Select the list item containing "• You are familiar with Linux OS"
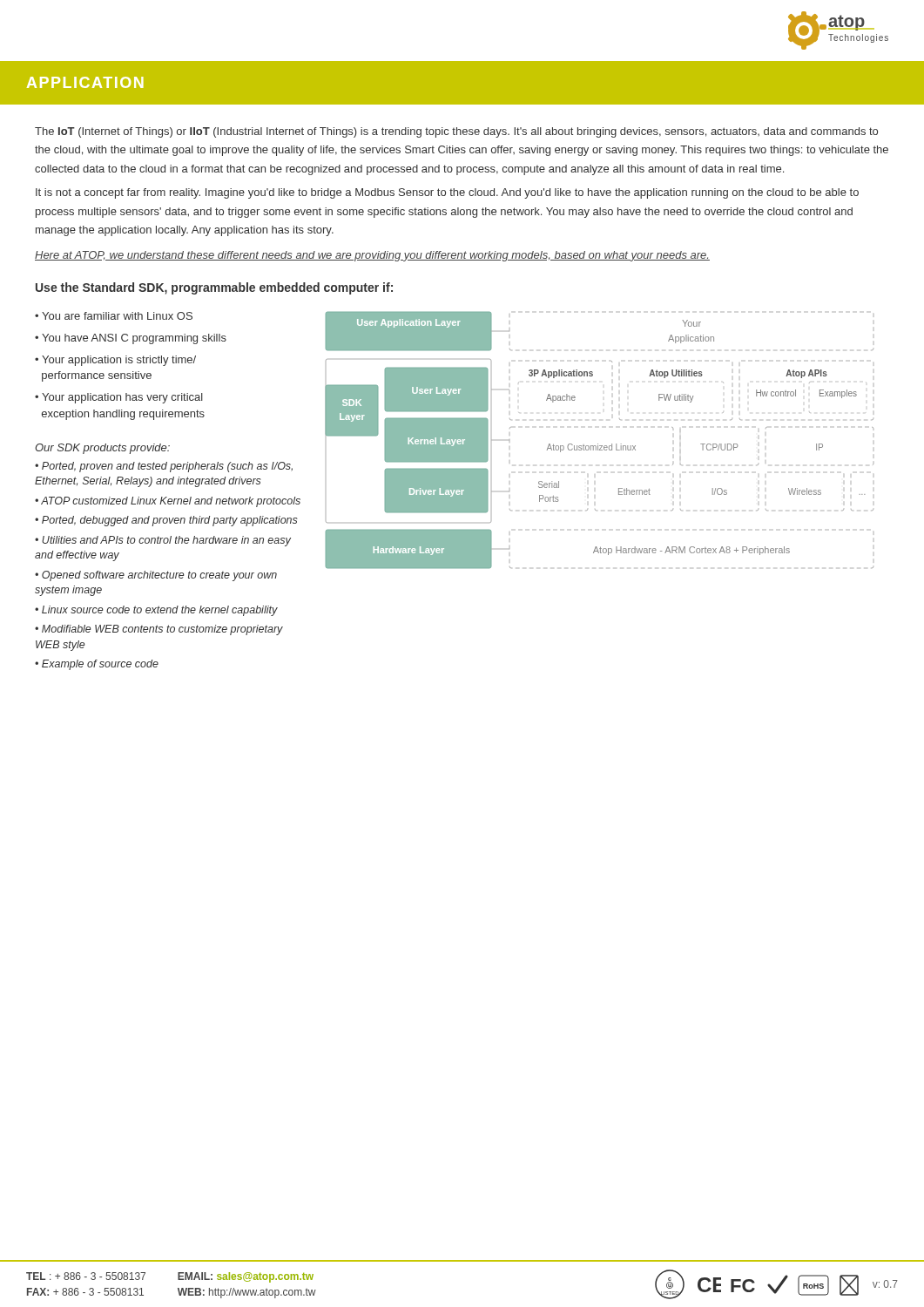This screenshot has width=924, height=1307. coord(114,316)
